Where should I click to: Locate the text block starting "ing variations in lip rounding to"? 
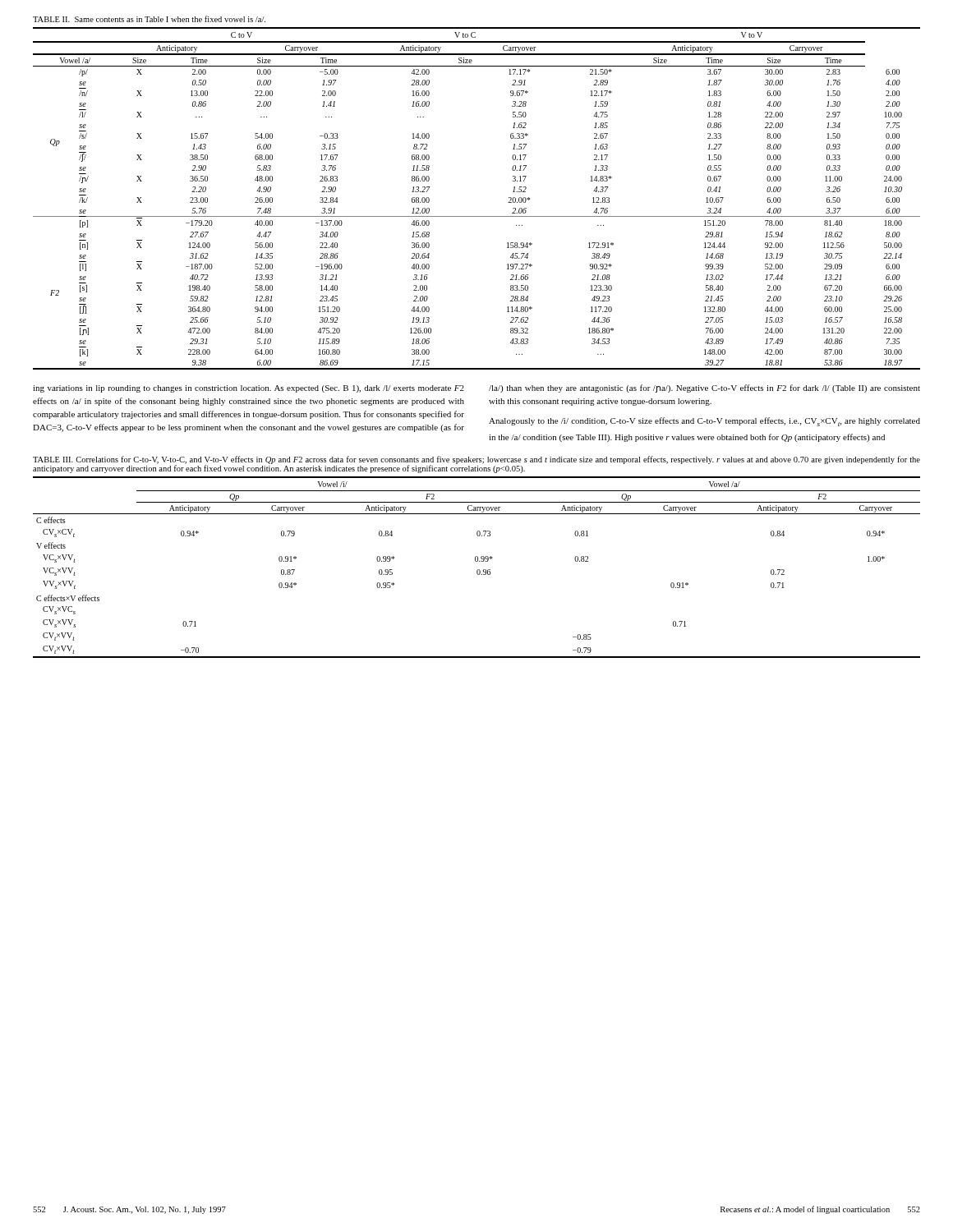pyautogui.click(x=249, y=388)
